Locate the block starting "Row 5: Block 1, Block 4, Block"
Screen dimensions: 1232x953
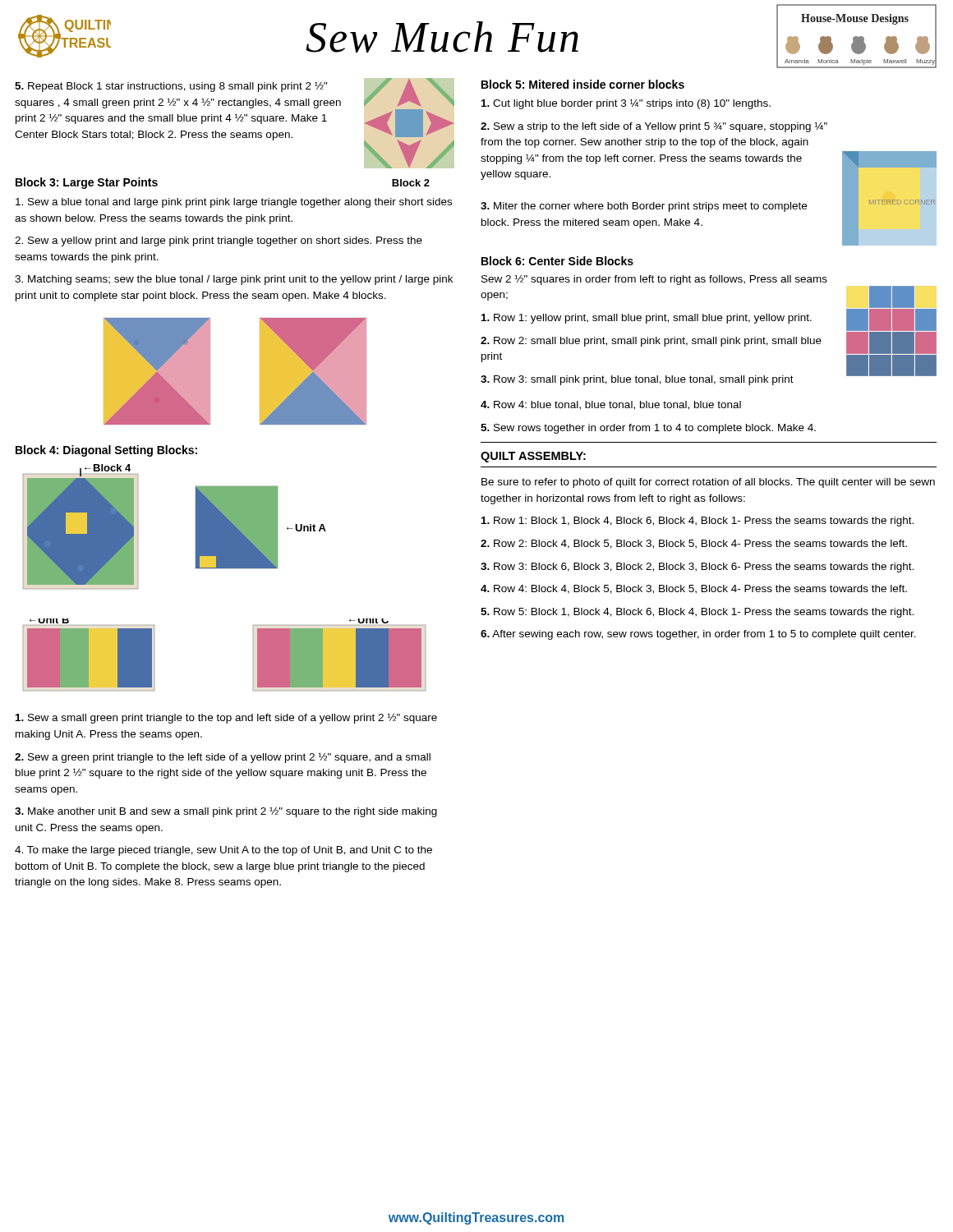[x=698, y=611]
